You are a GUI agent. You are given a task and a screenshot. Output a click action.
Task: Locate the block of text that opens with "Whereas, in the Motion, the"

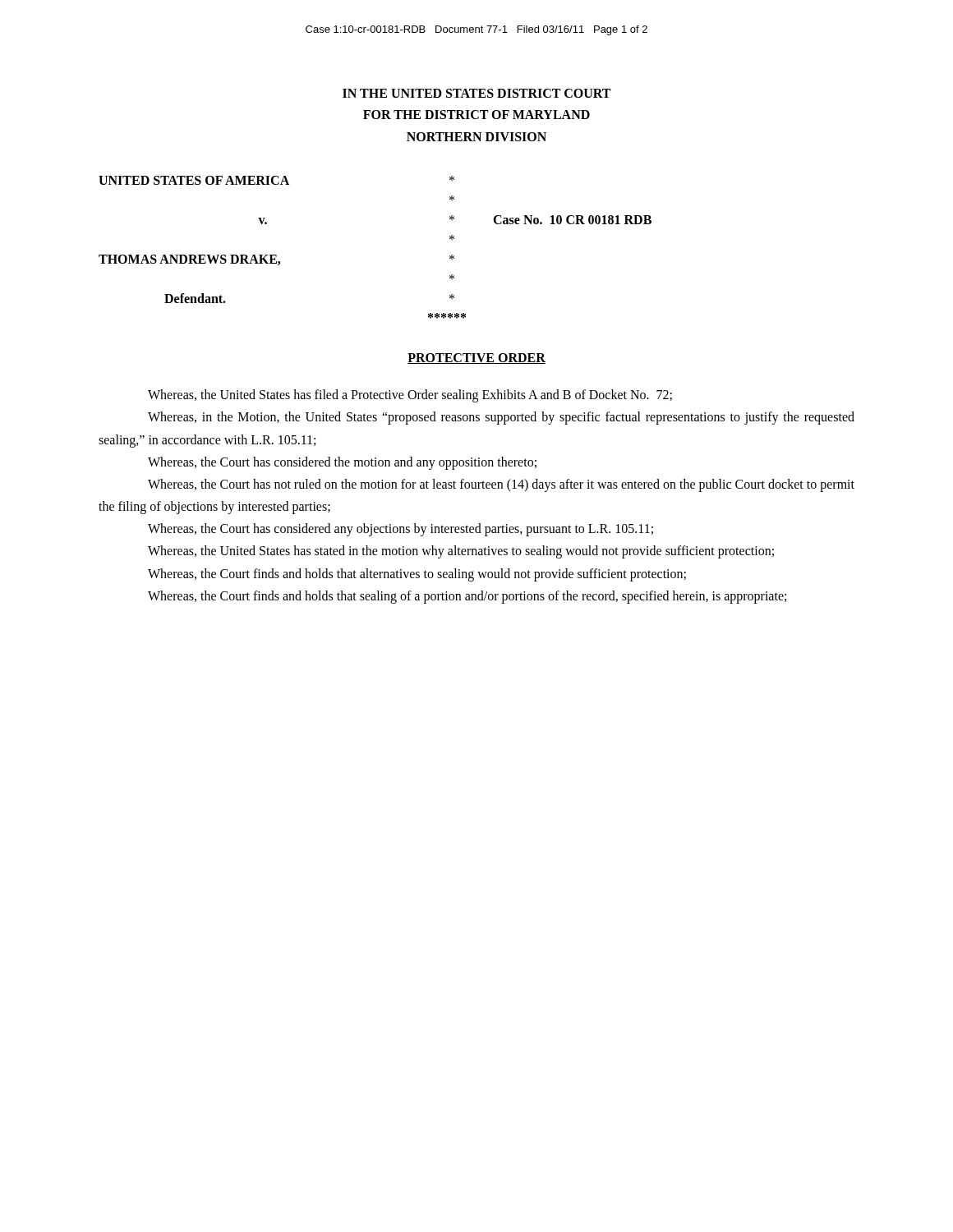476,428
